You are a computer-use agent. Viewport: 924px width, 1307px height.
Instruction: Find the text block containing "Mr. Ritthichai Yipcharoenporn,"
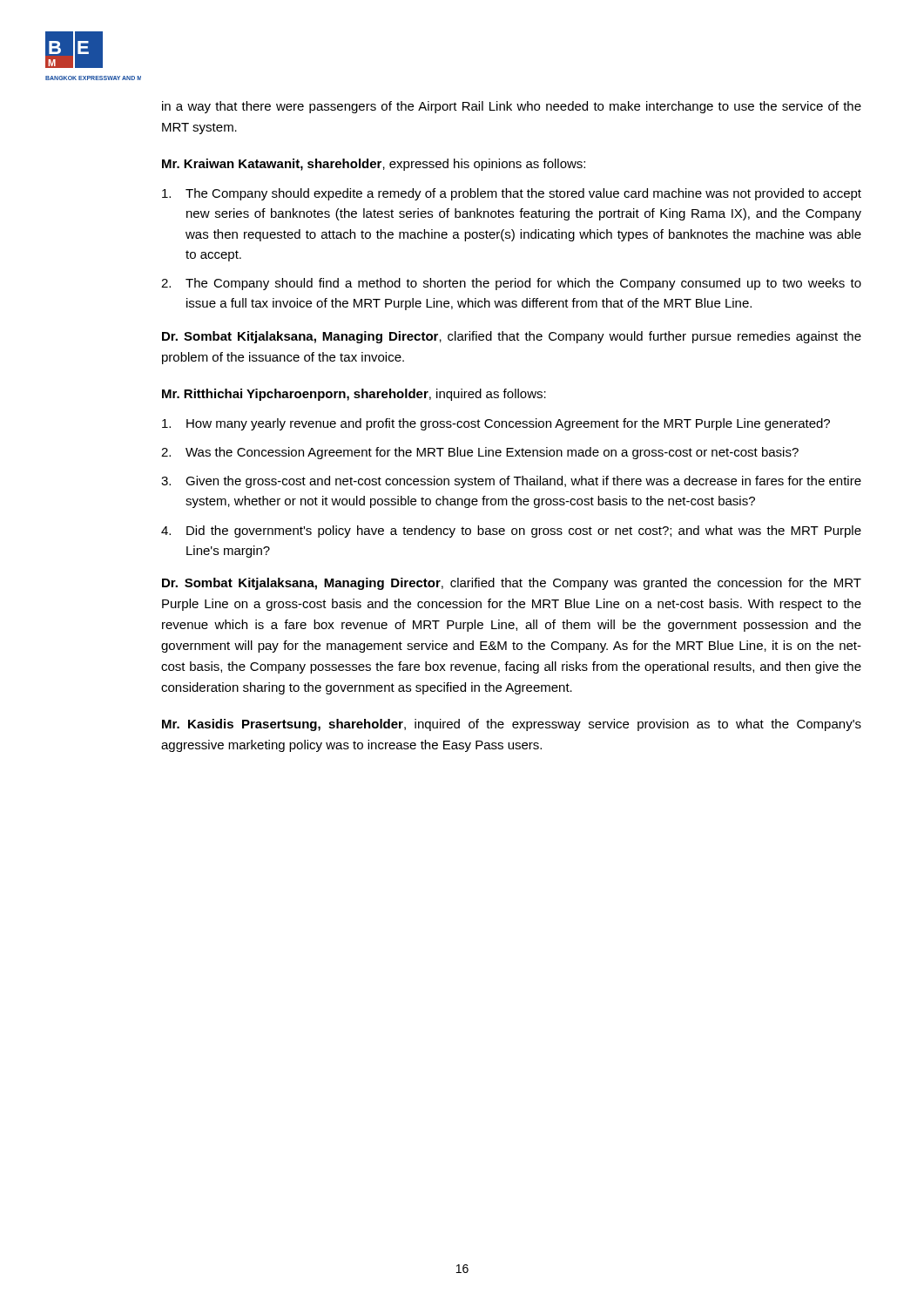[x=354, y=393]
